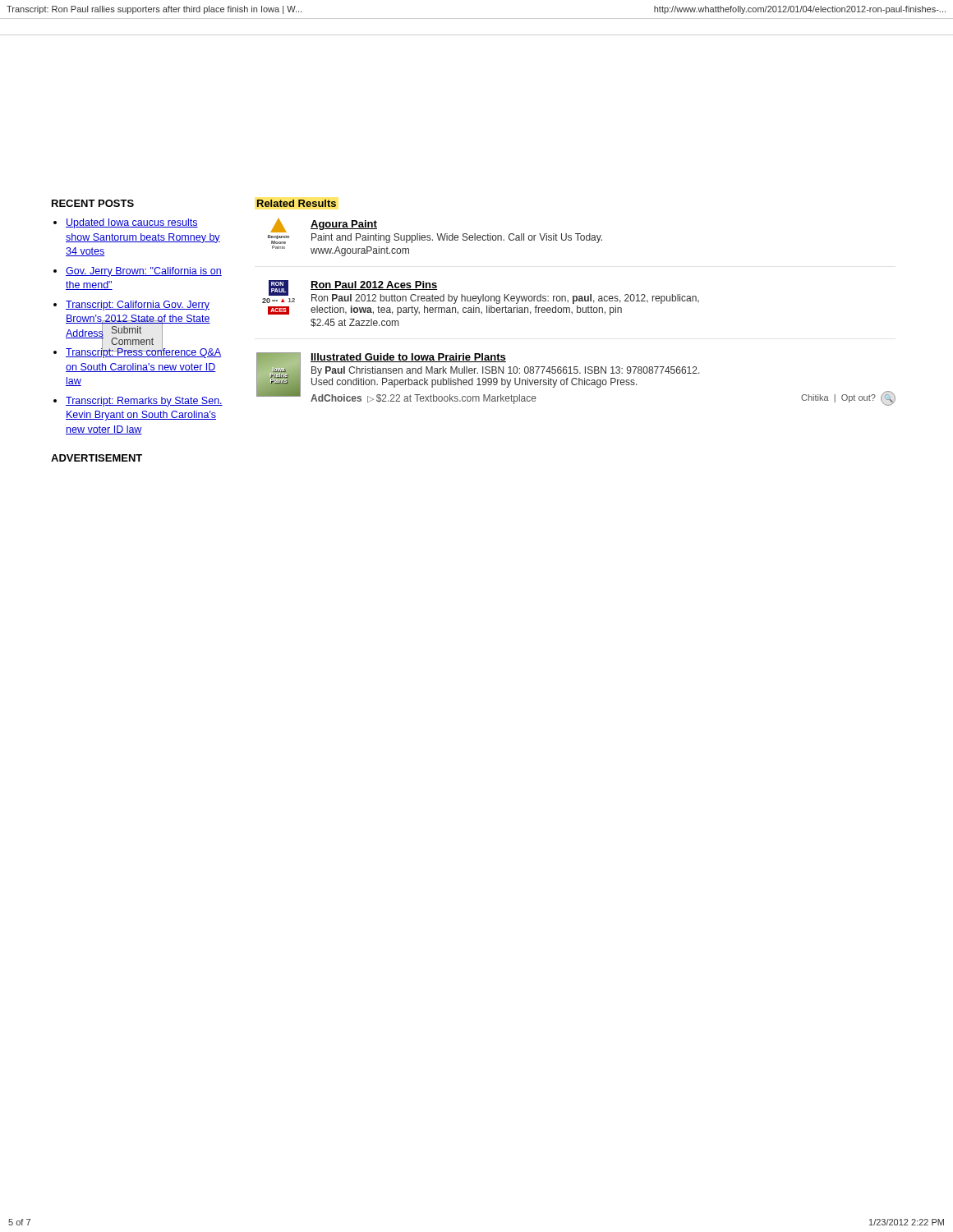
Task: Point to the block beginning "IowaPrairiePlants Illustrated Guide to Iowa Prairie Plants"
Action: 575,378
